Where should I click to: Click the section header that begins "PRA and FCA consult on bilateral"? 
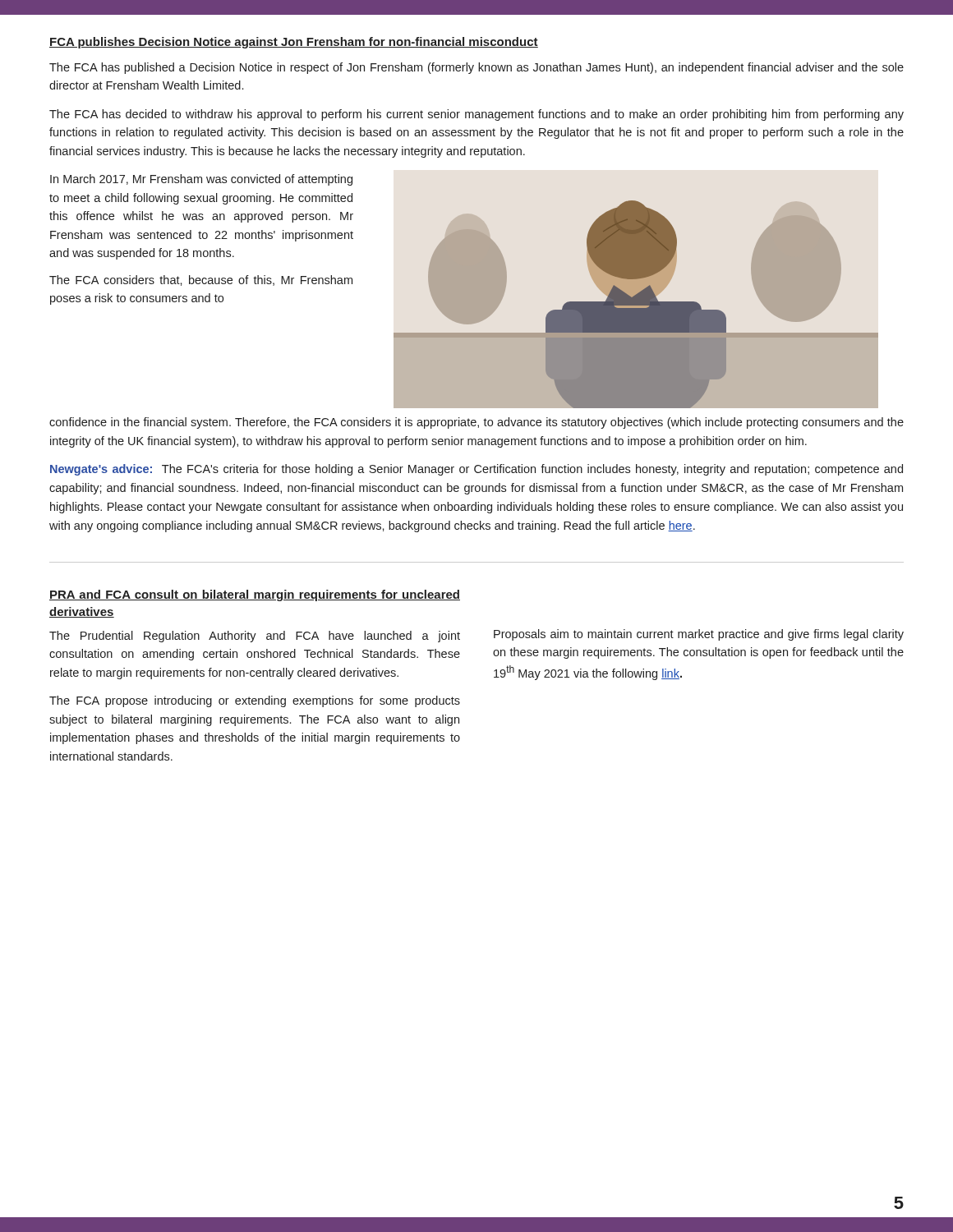(x=255, y=603)
